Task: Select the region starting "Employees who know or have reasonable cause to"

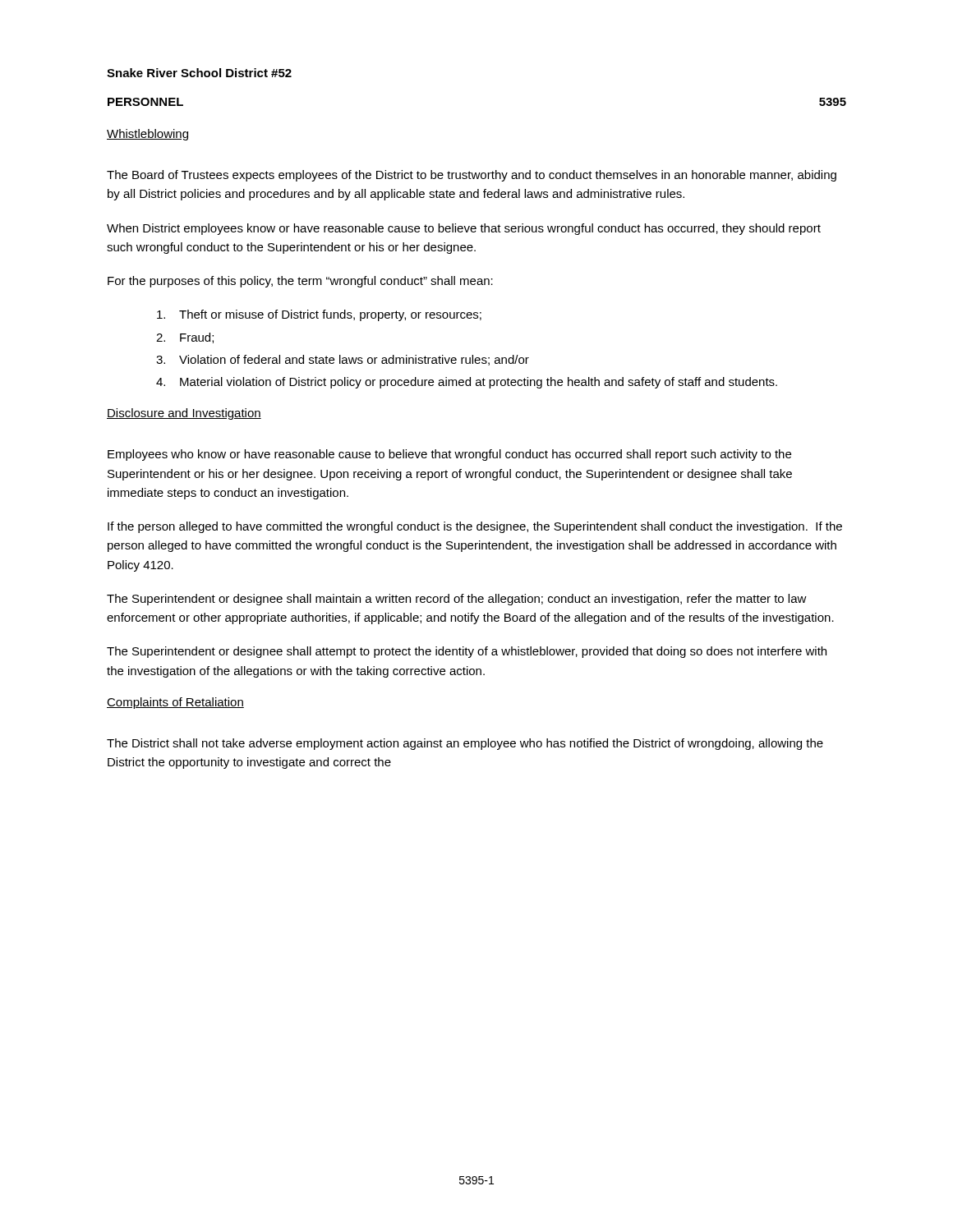Action: point(450,473)
